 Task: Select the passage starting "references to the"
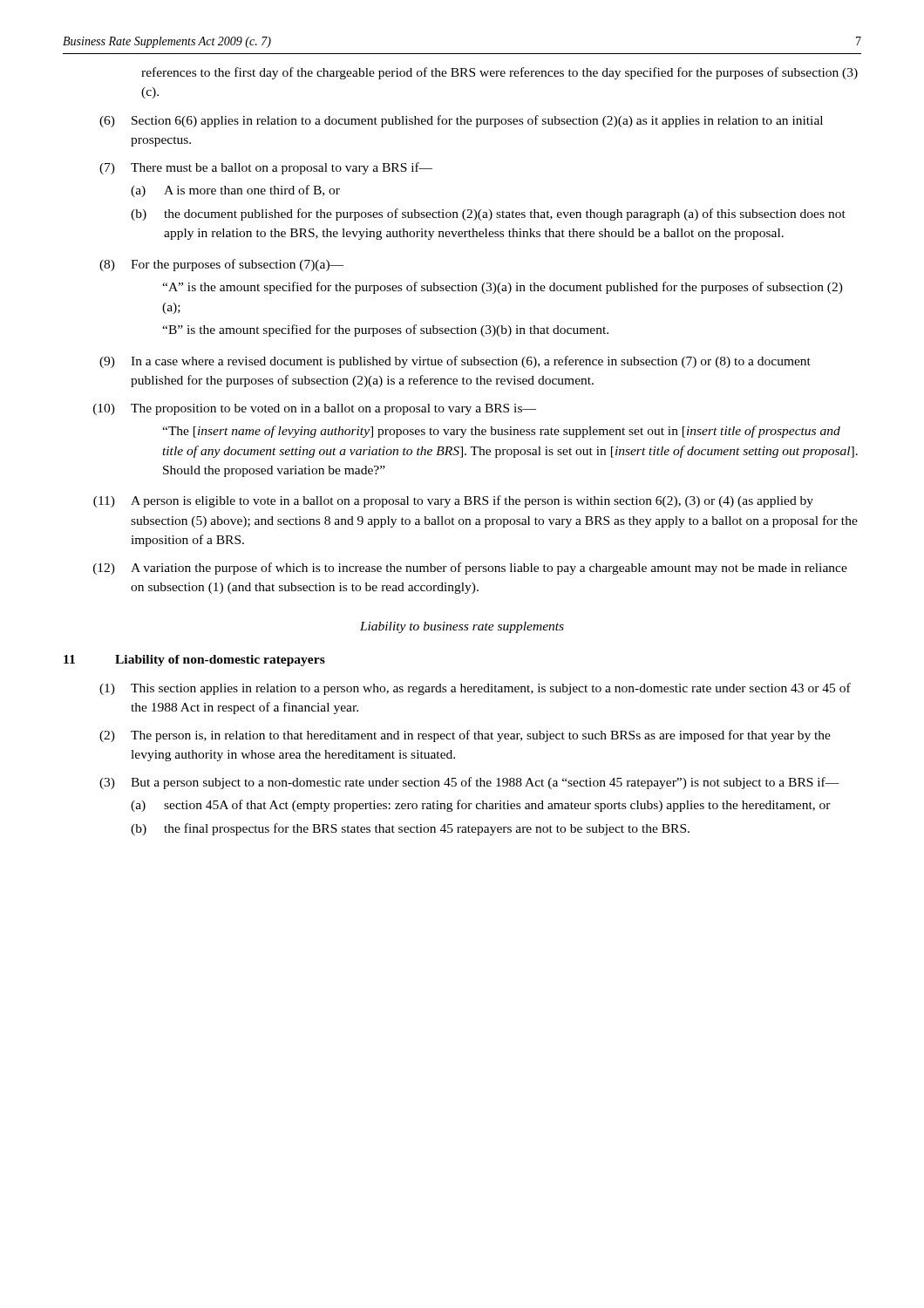500,82
